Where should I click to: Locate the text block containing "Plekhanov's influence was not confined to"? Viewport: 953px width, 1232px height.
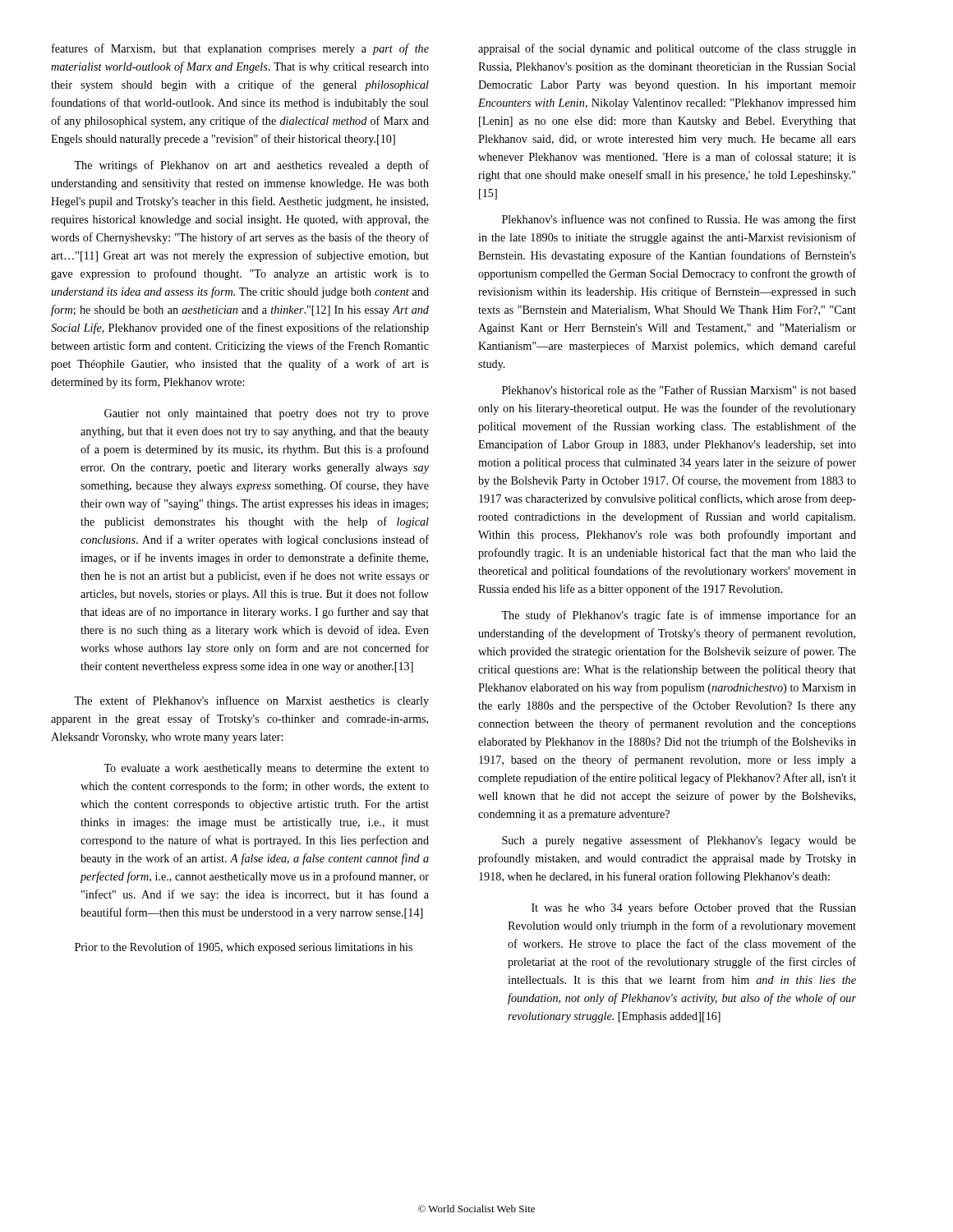(x=667, y=292)
